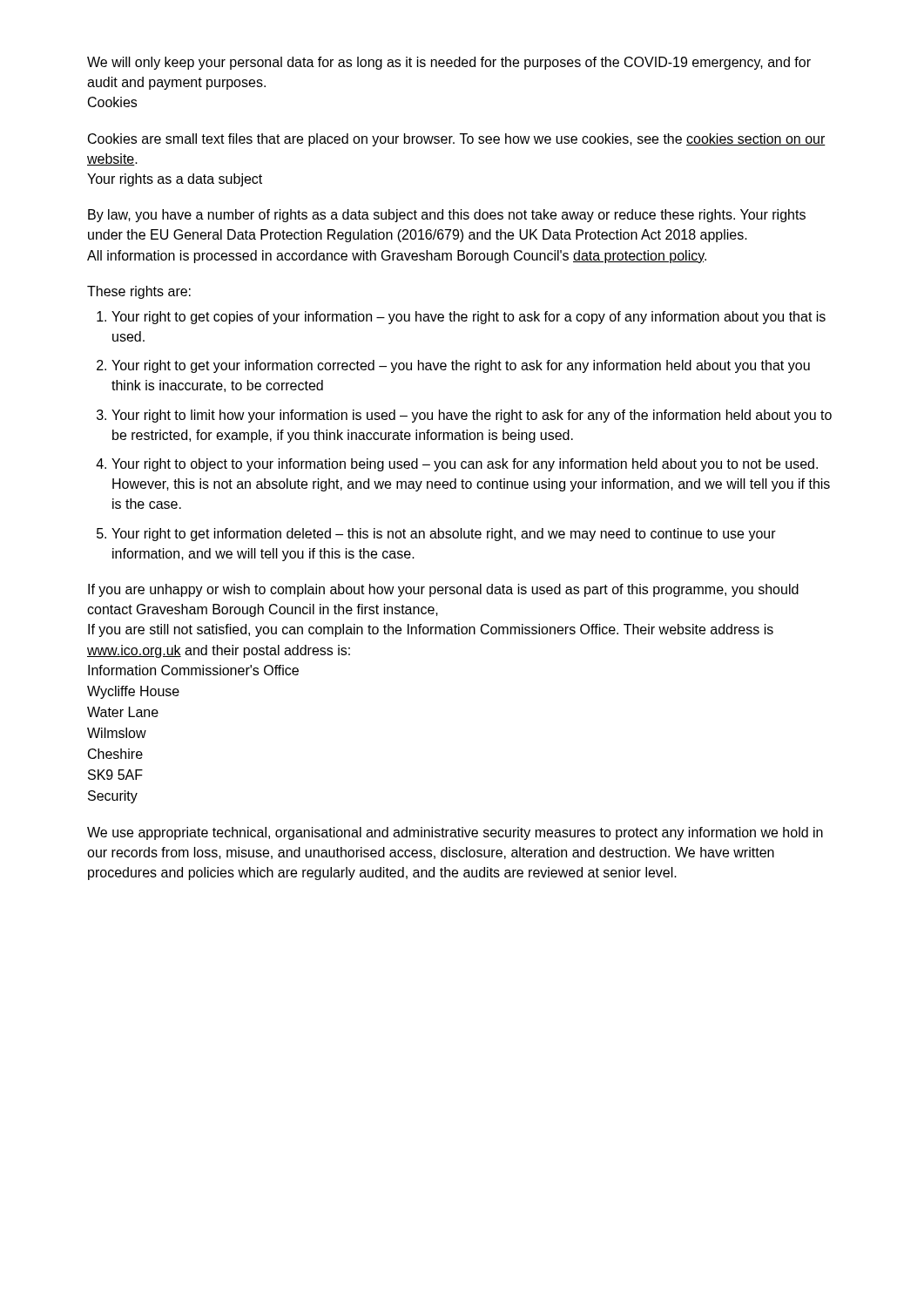The height and width of the screenshot is (1307, 924).
Task: Point to the passage starting "Your right to get your"
Action: tap(461, 376)
